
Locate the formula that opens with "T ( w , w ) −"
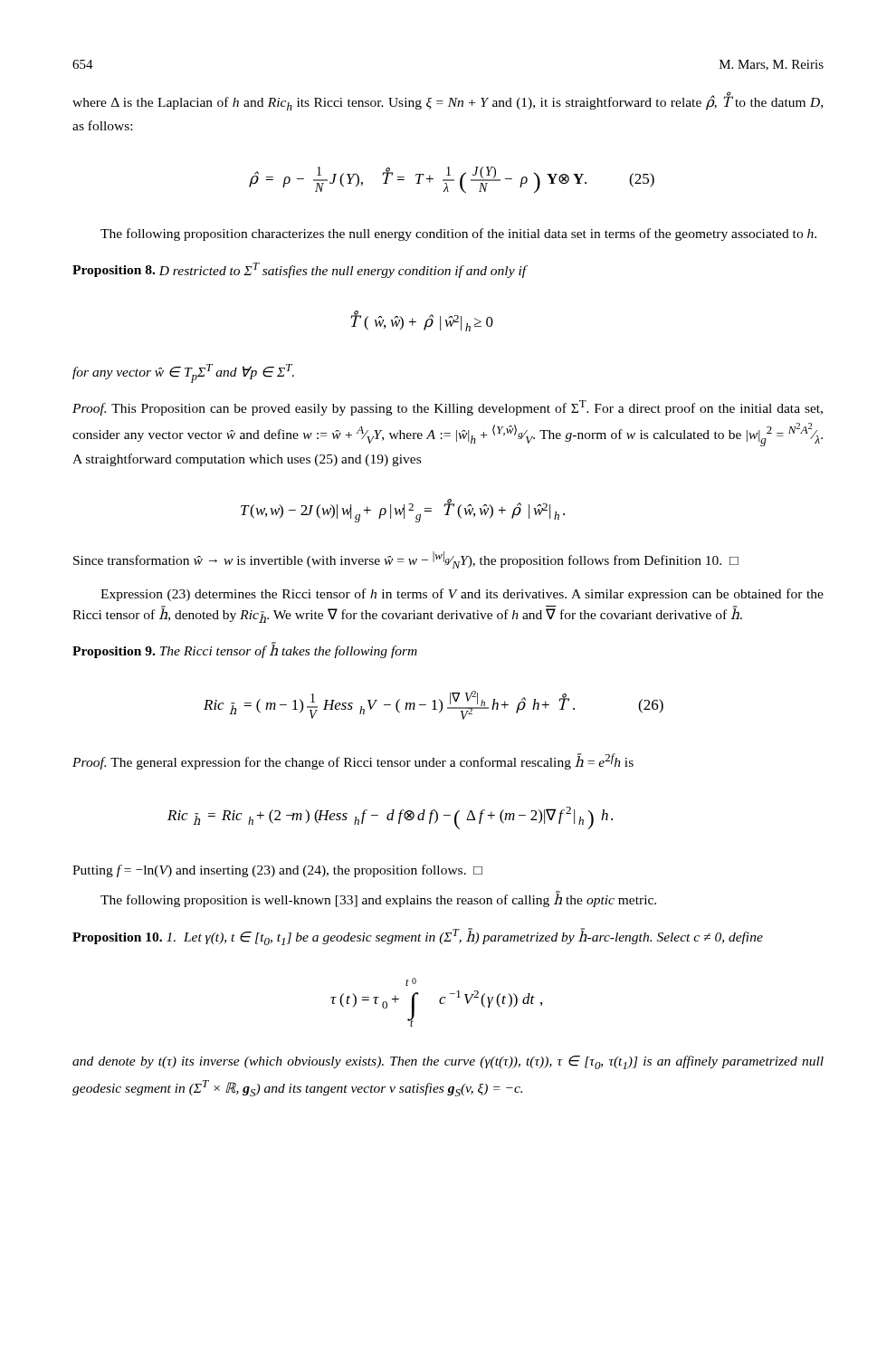point(448,508)
